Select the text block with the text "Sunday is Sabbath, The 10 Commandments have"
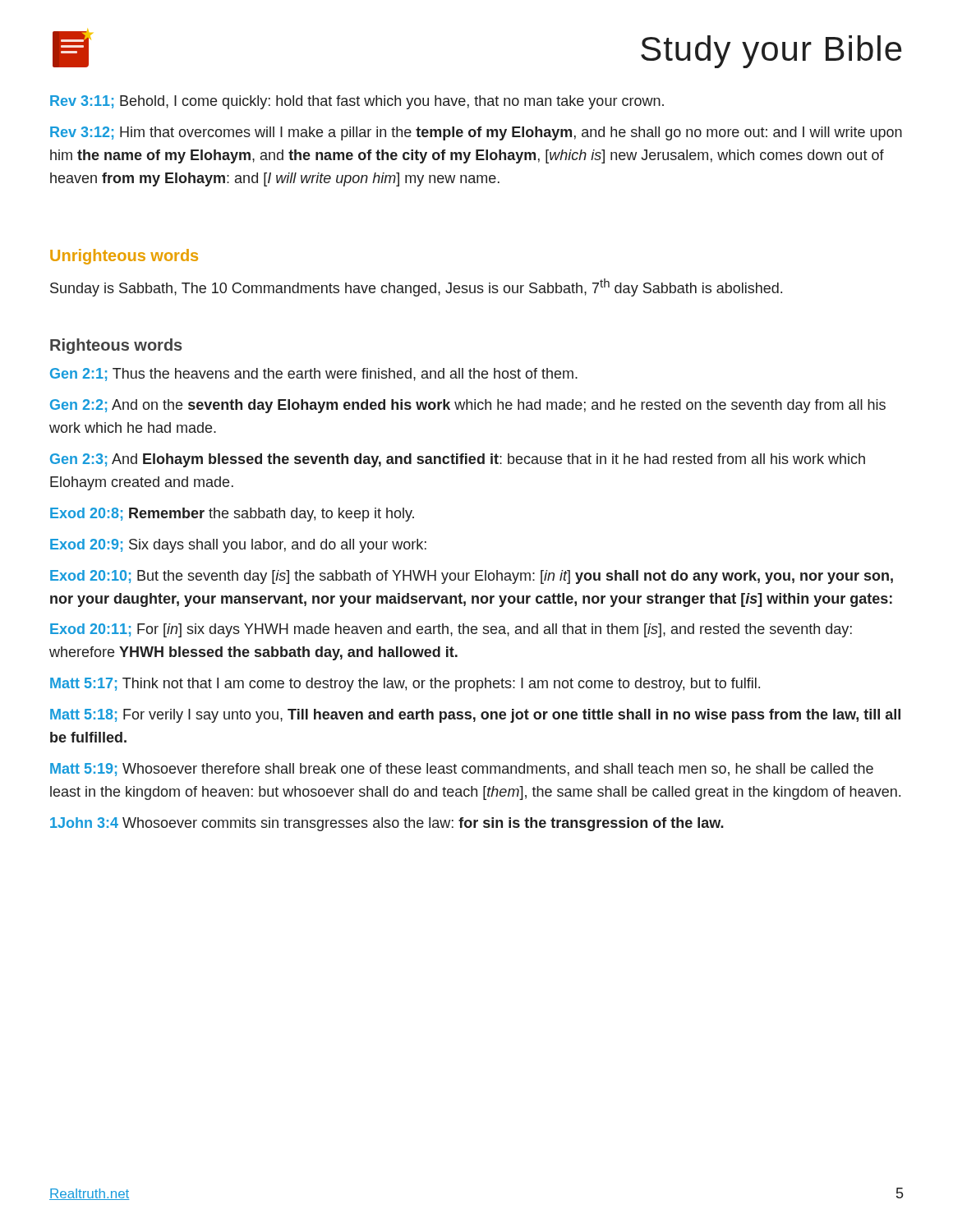953x1232 pixels. (x=416, y=286)
